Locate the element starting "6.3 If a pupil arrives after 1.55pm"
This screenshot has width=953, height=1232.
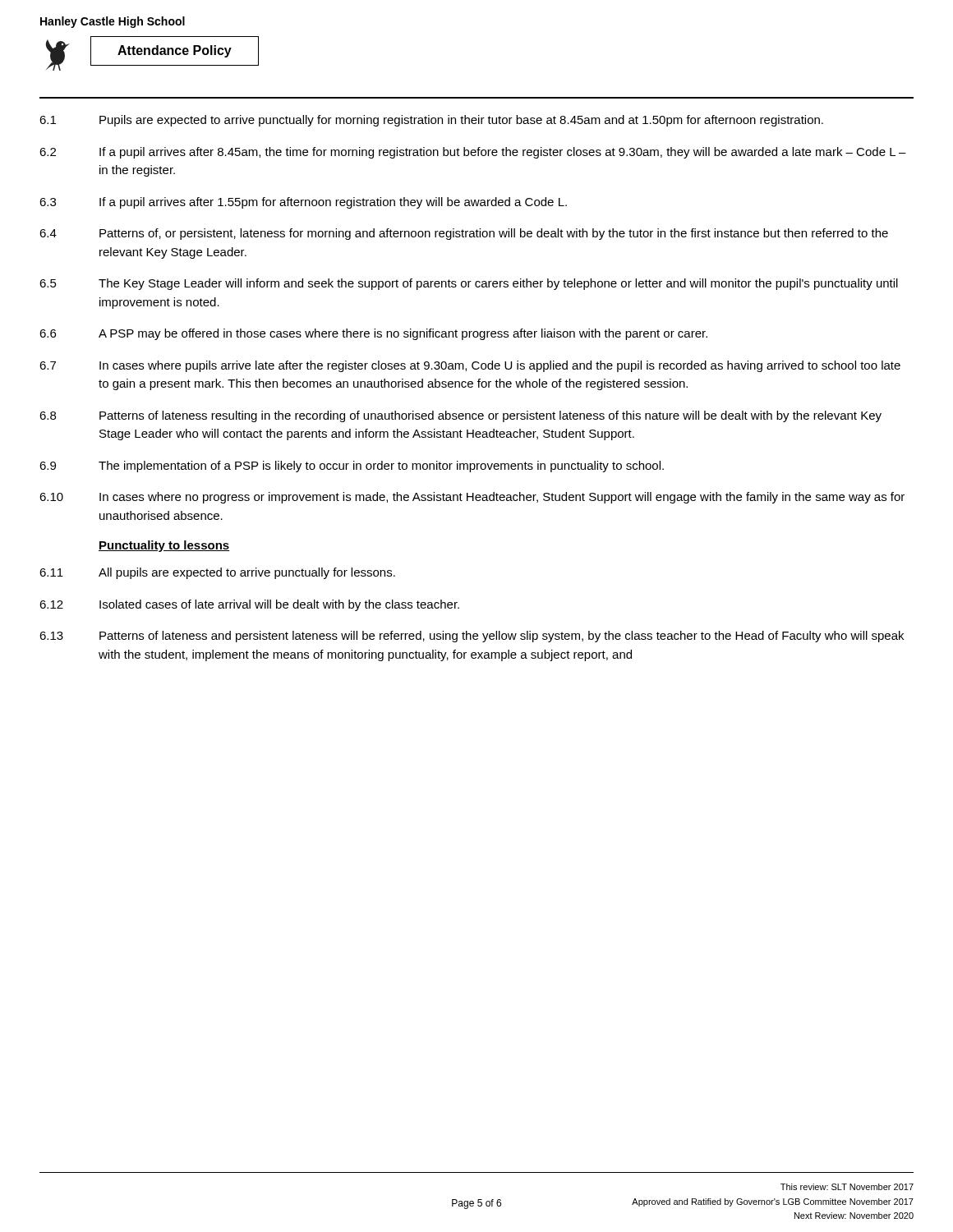pos(476,202)
